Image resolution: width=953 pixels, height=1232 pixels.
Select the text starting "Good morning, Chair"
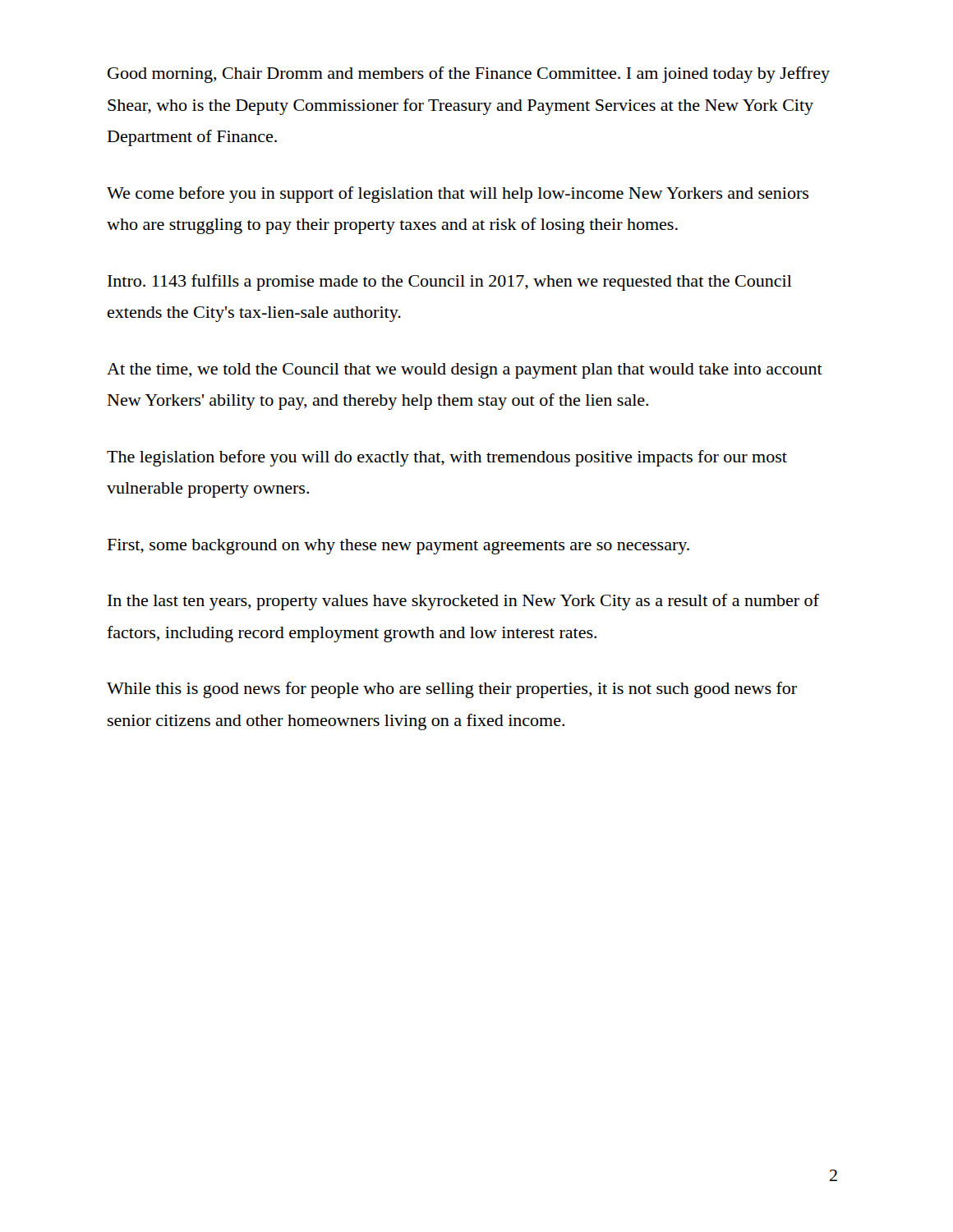pos(468,104)
